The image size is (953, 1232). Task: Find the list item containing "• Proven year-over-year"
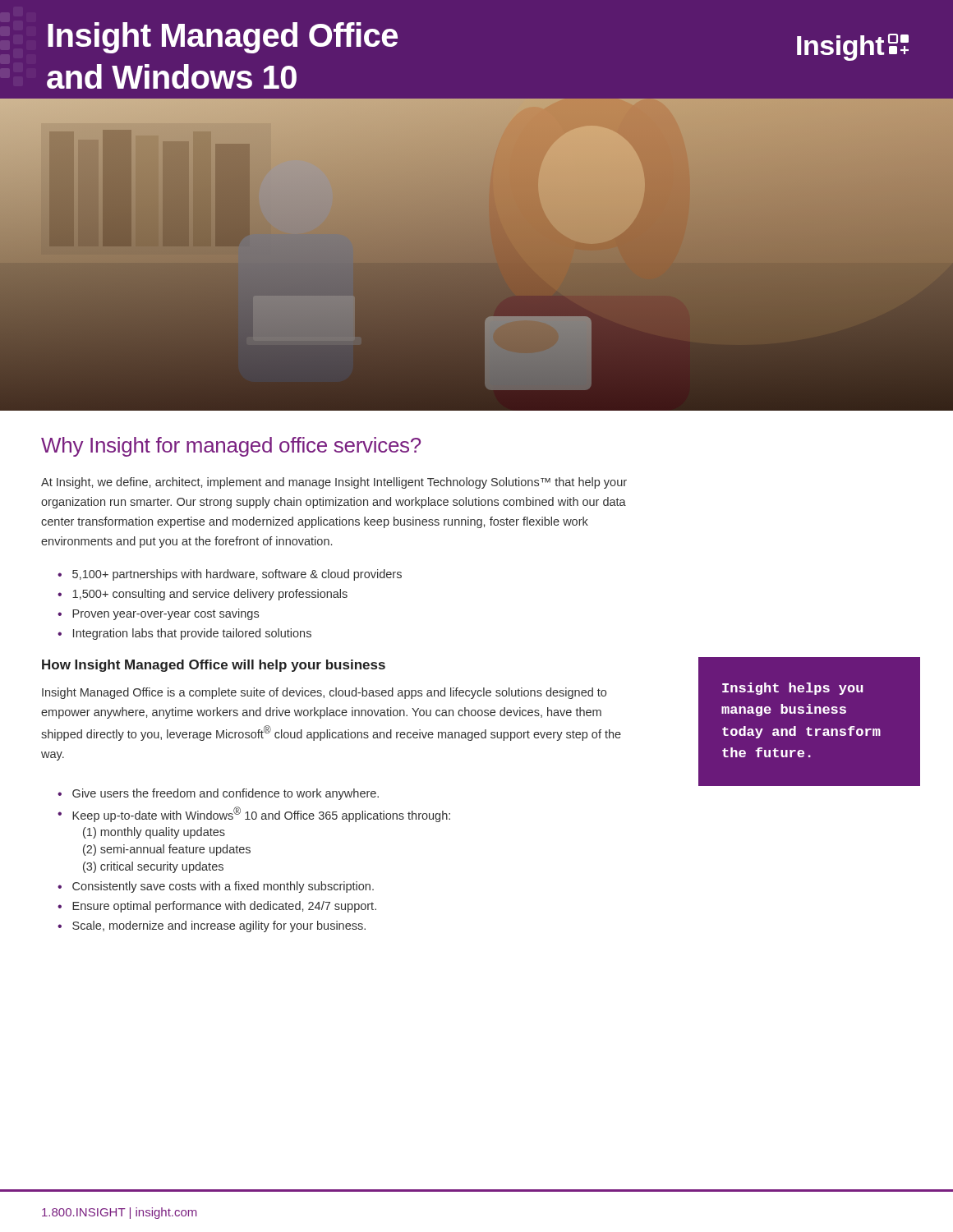click(x=158, y=615)
